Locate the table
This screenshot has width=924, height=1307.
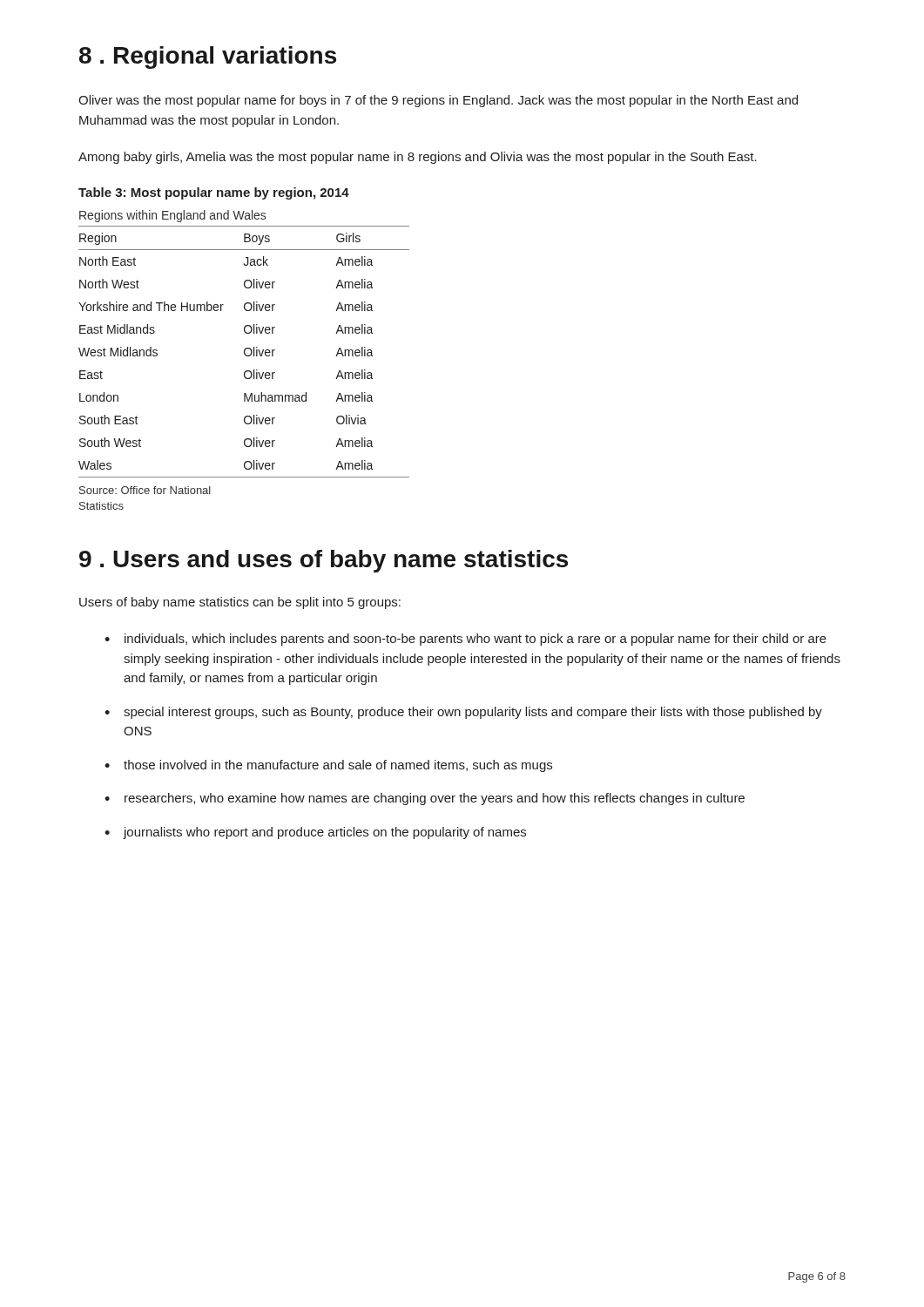coord(462,342)
